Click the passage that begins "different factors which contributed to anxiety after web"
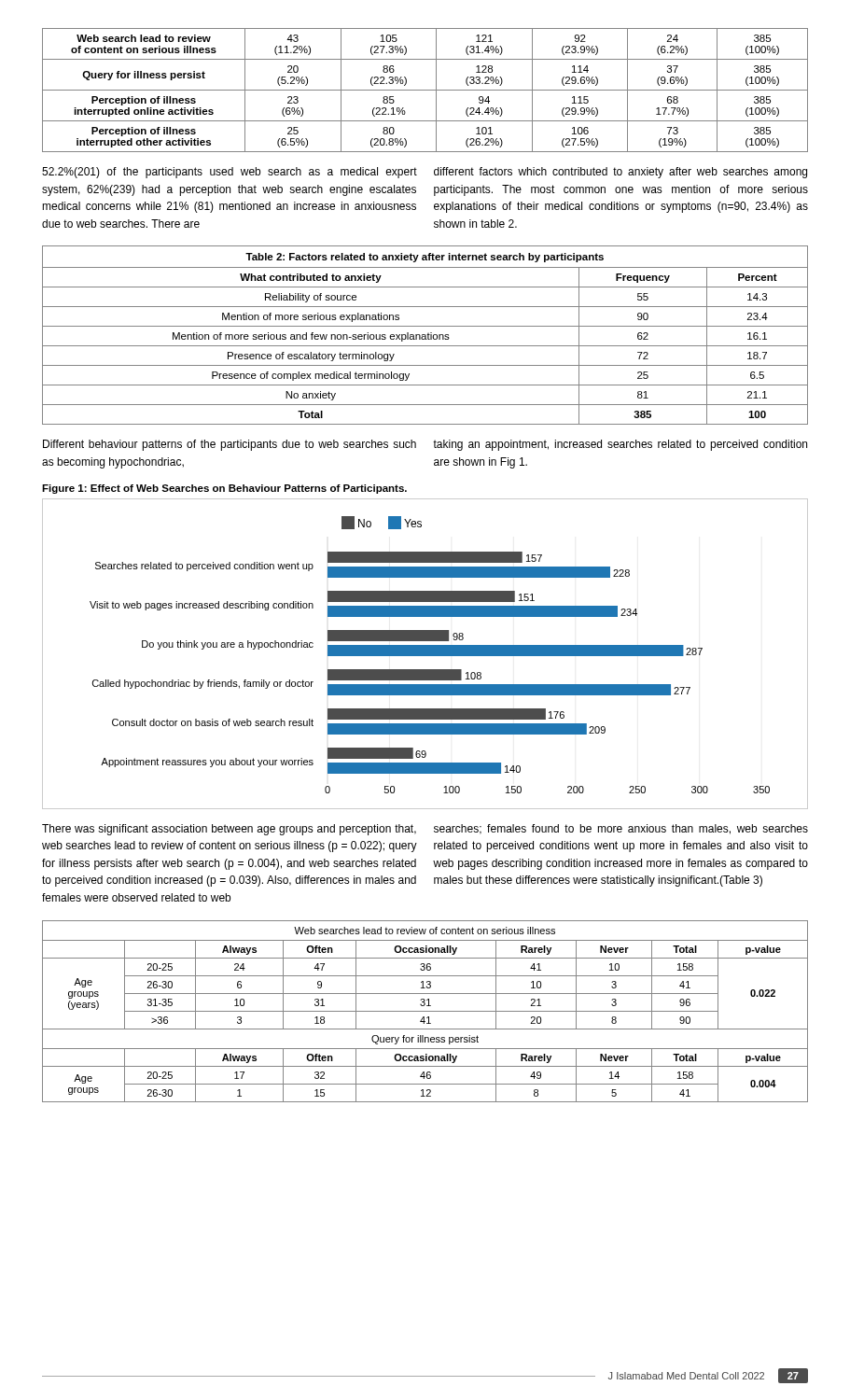The width and height of the screenshot is (850, 1400). pyautogui.click(x=621, y=198)
